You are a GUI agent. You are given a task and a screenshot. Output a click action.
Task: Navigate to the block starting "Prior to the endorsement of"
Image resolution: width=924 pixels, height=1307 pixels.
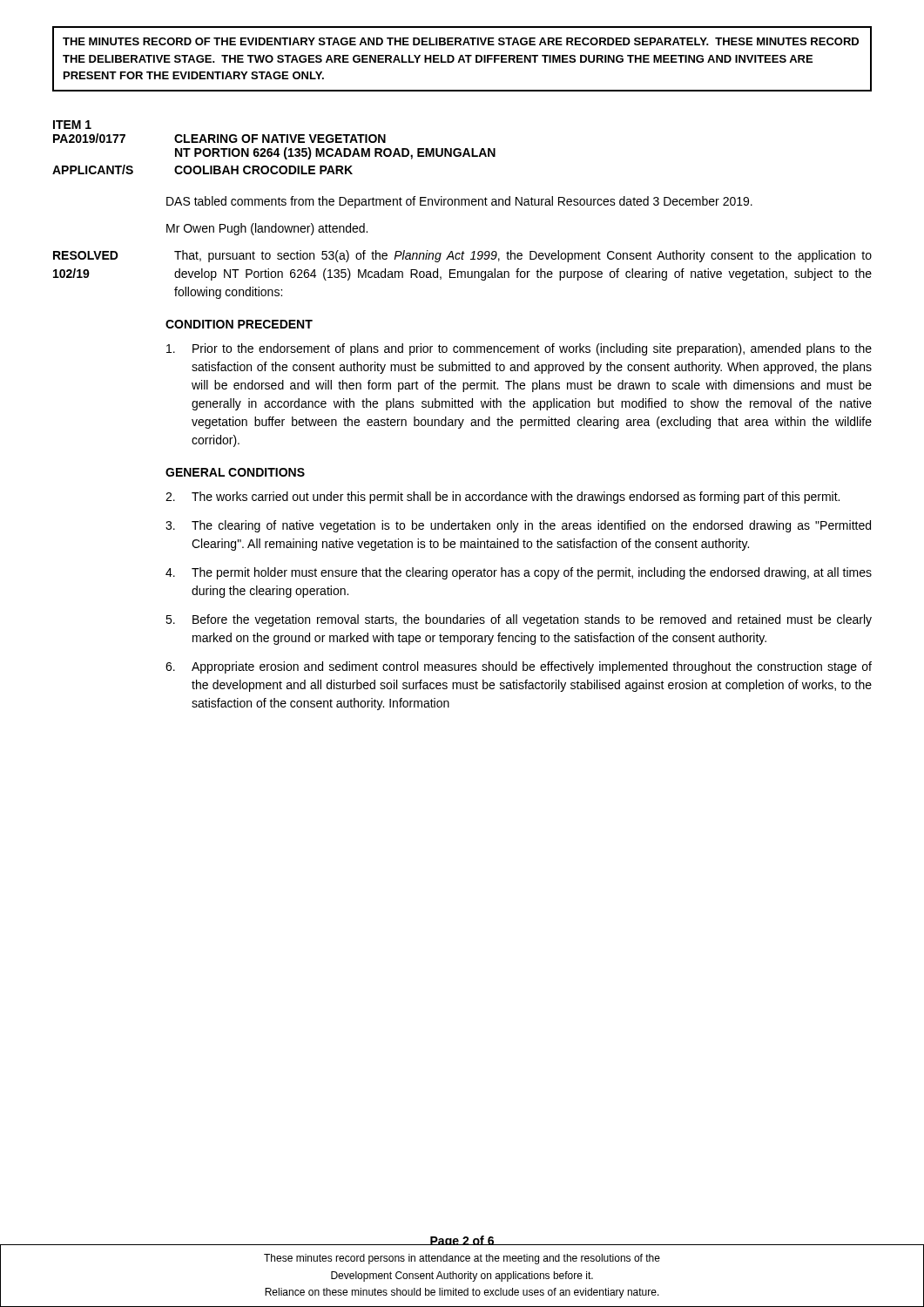519,394
